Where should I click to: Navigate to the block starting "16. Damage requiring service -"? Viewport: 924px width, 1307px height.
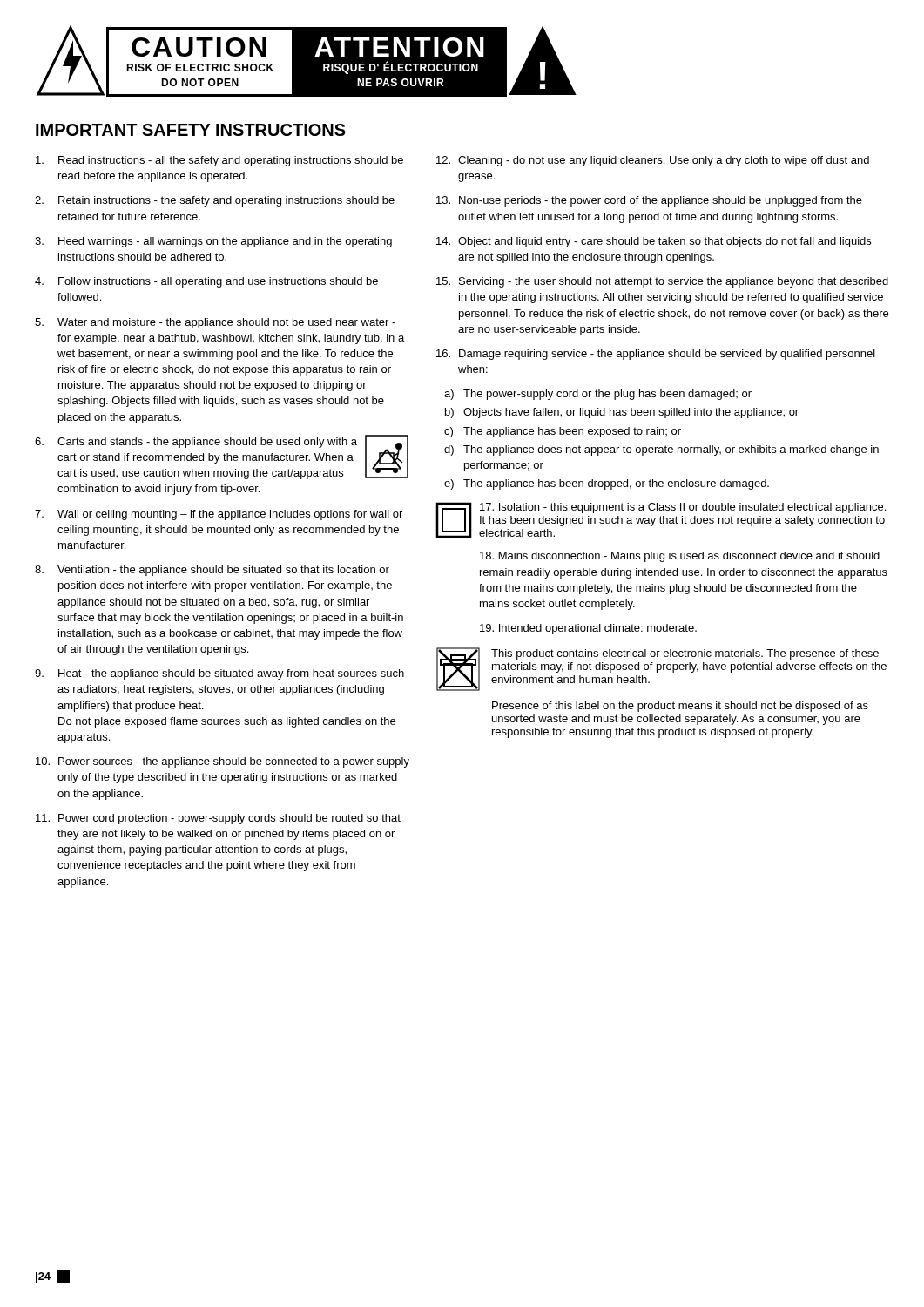pyautogui.click(x=662, y=362)
